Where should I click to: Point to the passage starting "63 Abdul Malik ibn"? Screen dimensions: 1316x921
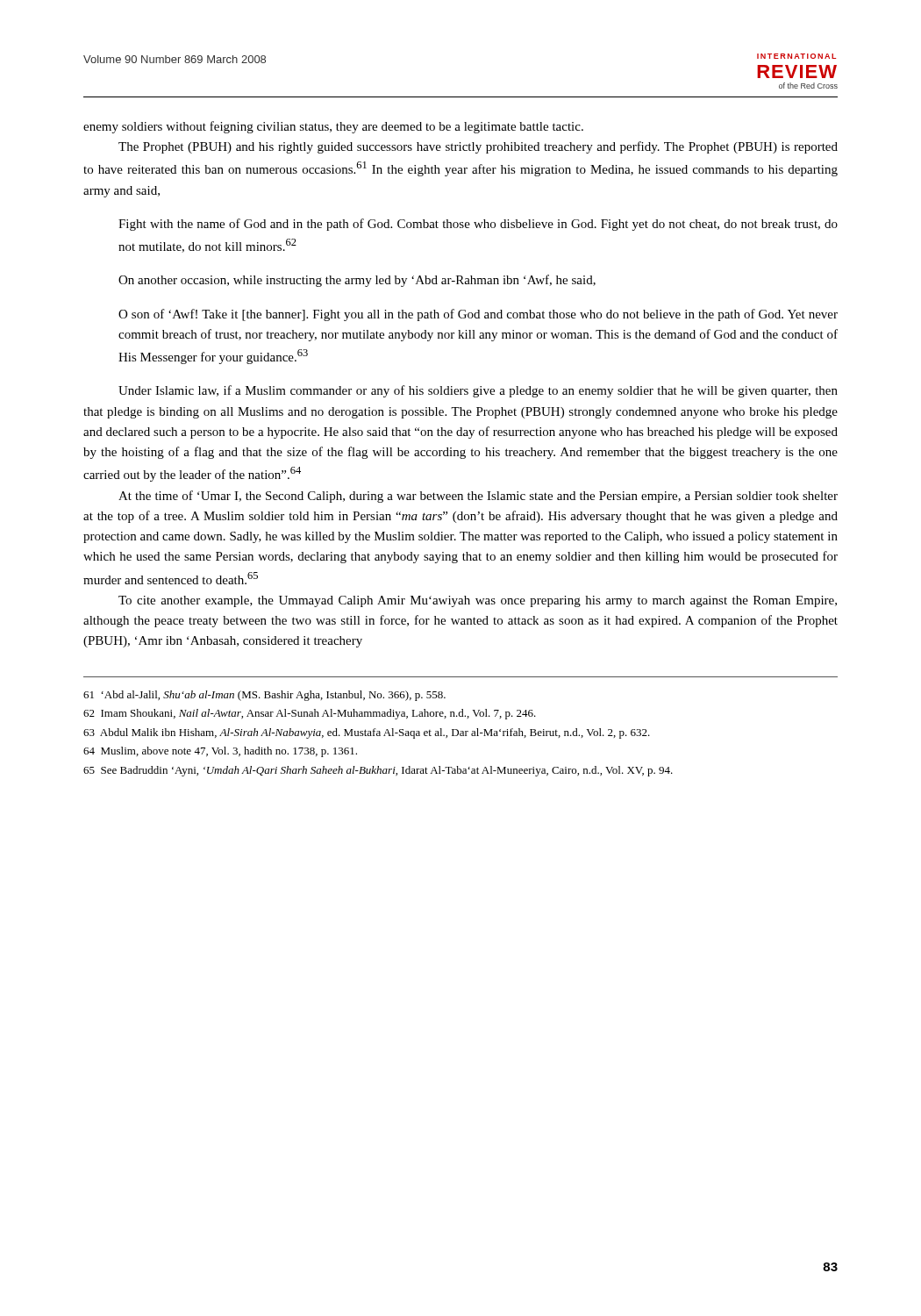(460, 732)
